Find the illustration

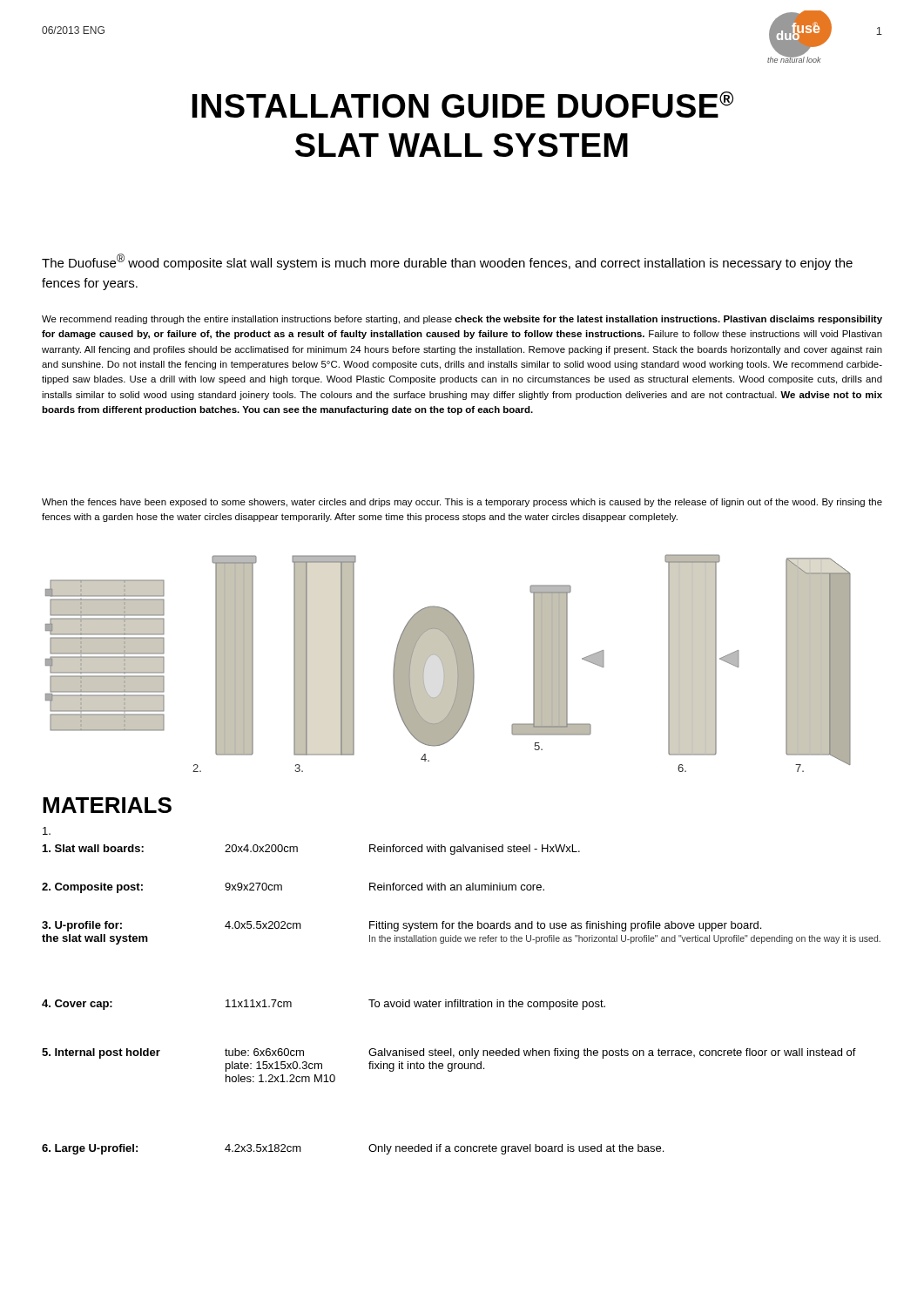pos(462,670)
